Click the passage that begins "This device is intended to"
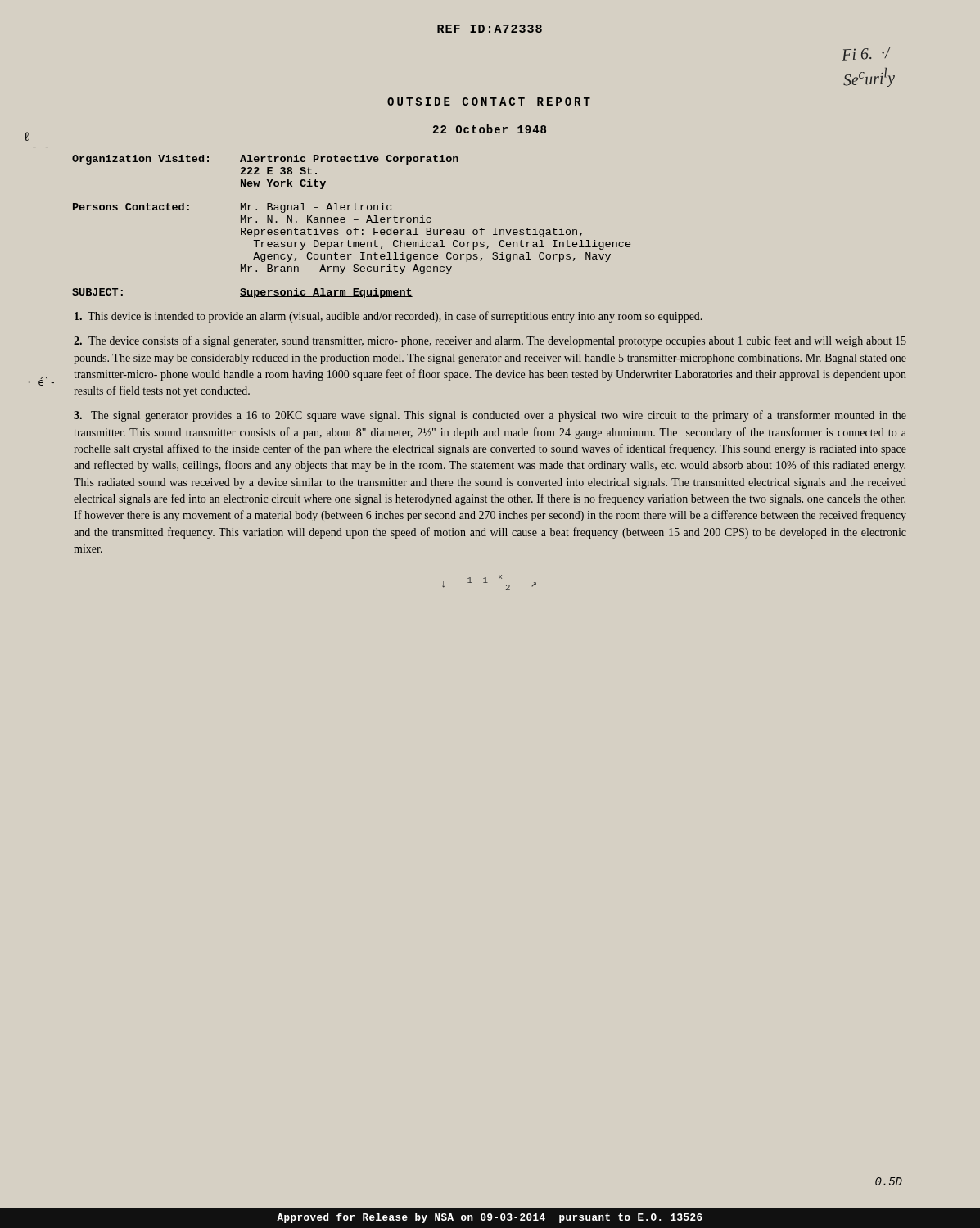Image resolution: width=980 pixels, height=1228 pixels. 388,316
